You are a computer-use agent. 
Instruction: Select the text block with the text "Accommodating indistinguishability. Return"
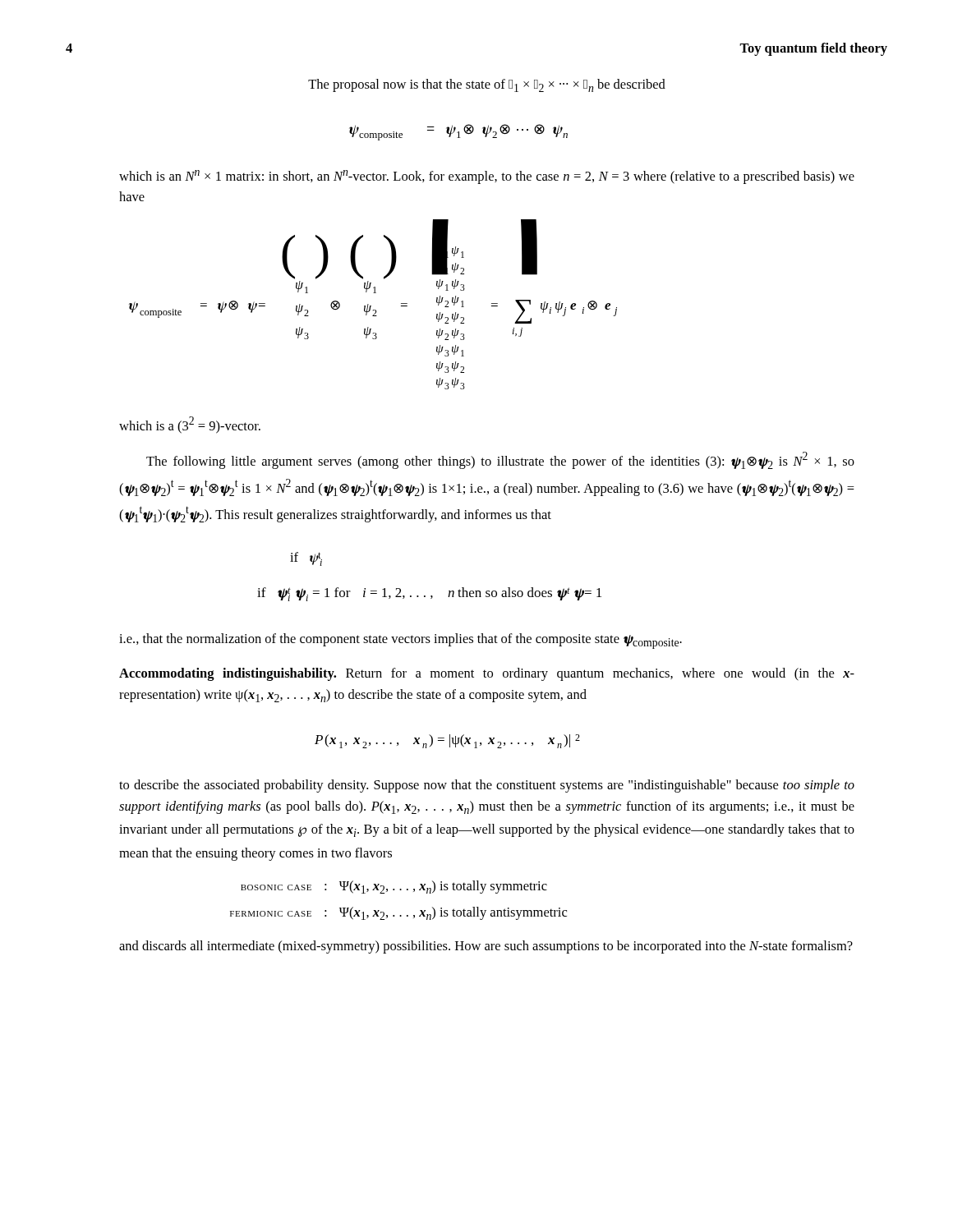tap(487, 685)
